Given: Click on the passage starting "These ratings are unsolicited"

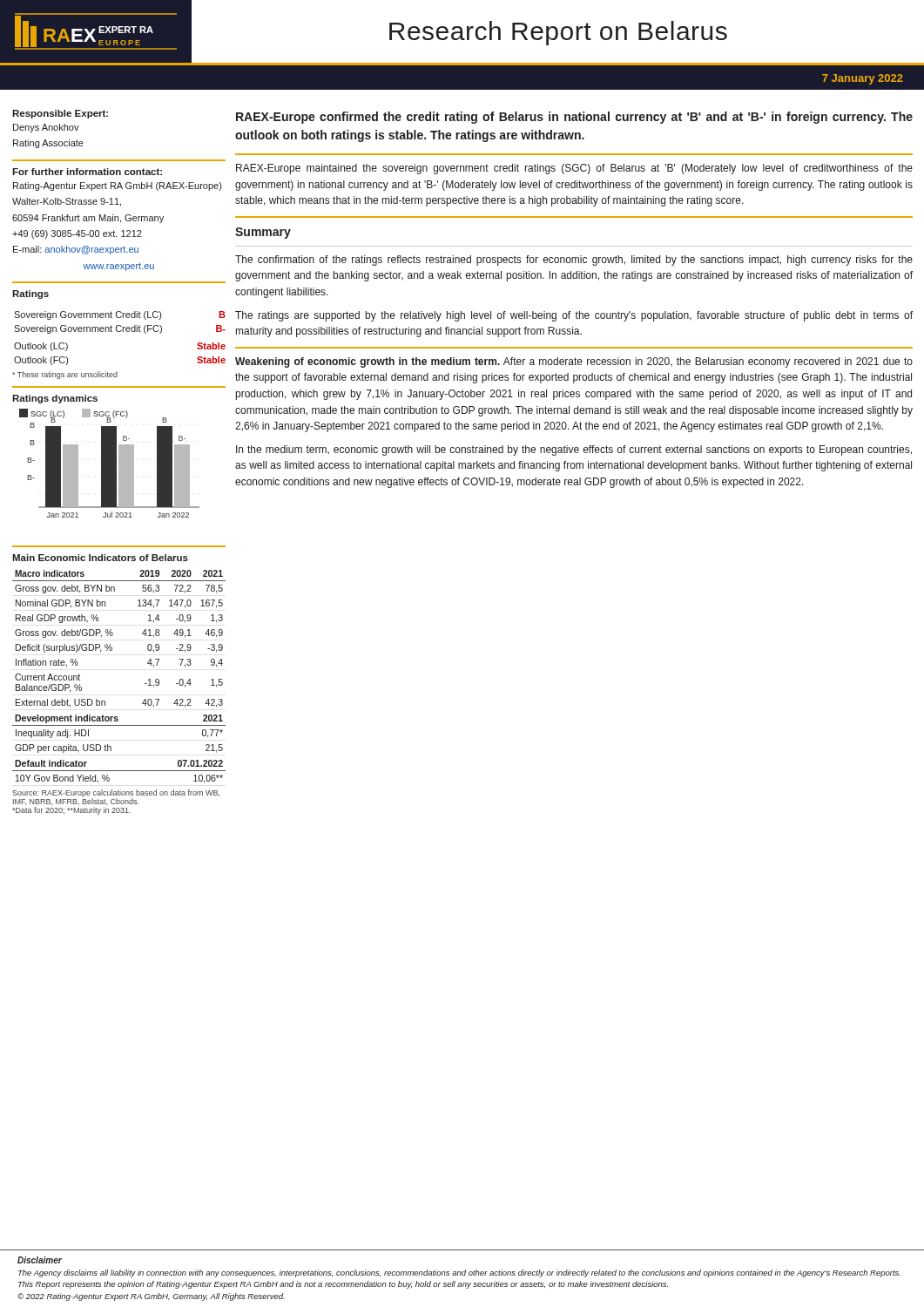Looking at the screenshot, I should [65, 375].
